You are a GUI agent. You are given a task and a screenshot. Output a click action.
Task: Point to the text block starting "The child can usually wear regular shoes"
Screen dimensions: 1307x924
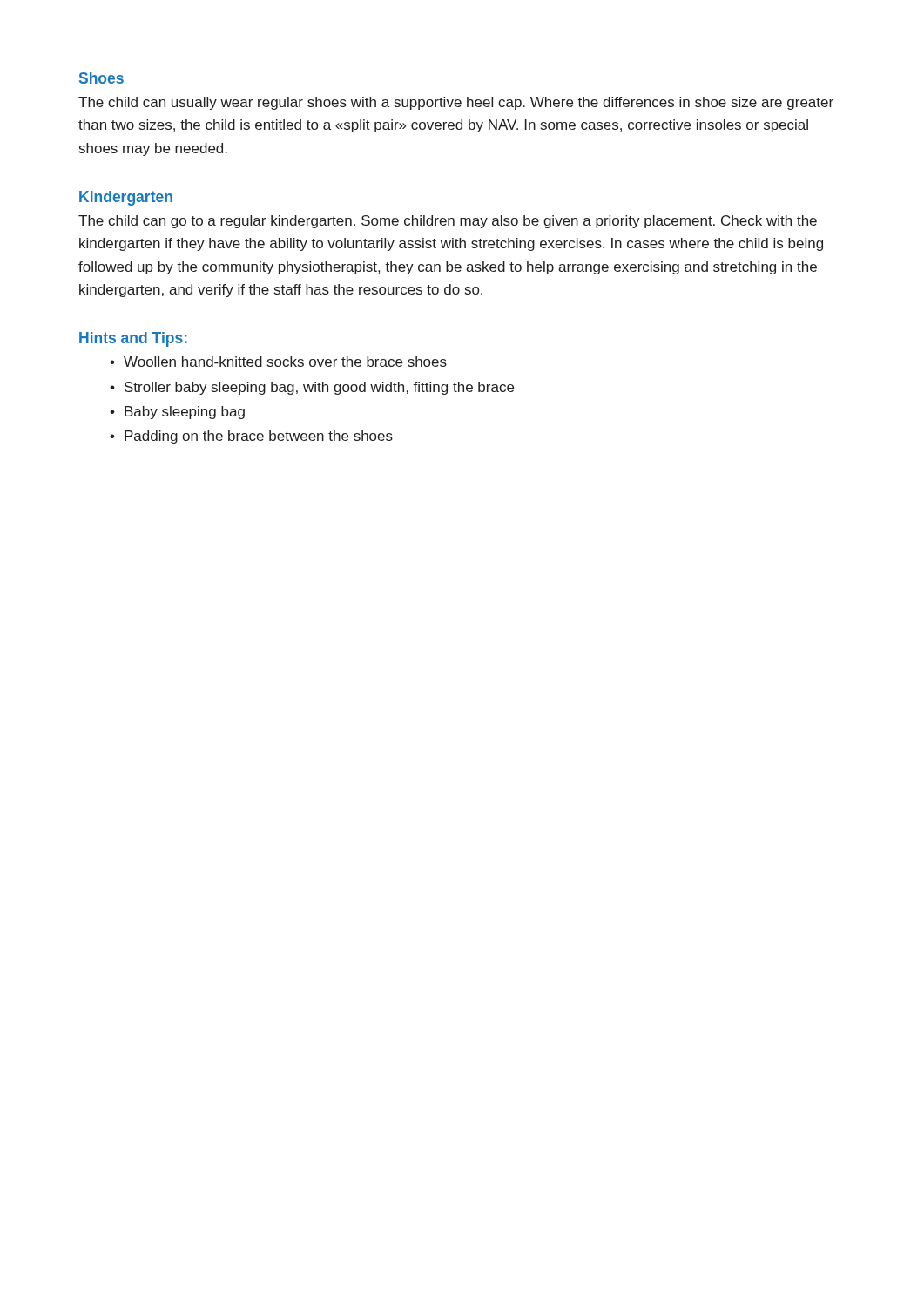tap(456, 125)
